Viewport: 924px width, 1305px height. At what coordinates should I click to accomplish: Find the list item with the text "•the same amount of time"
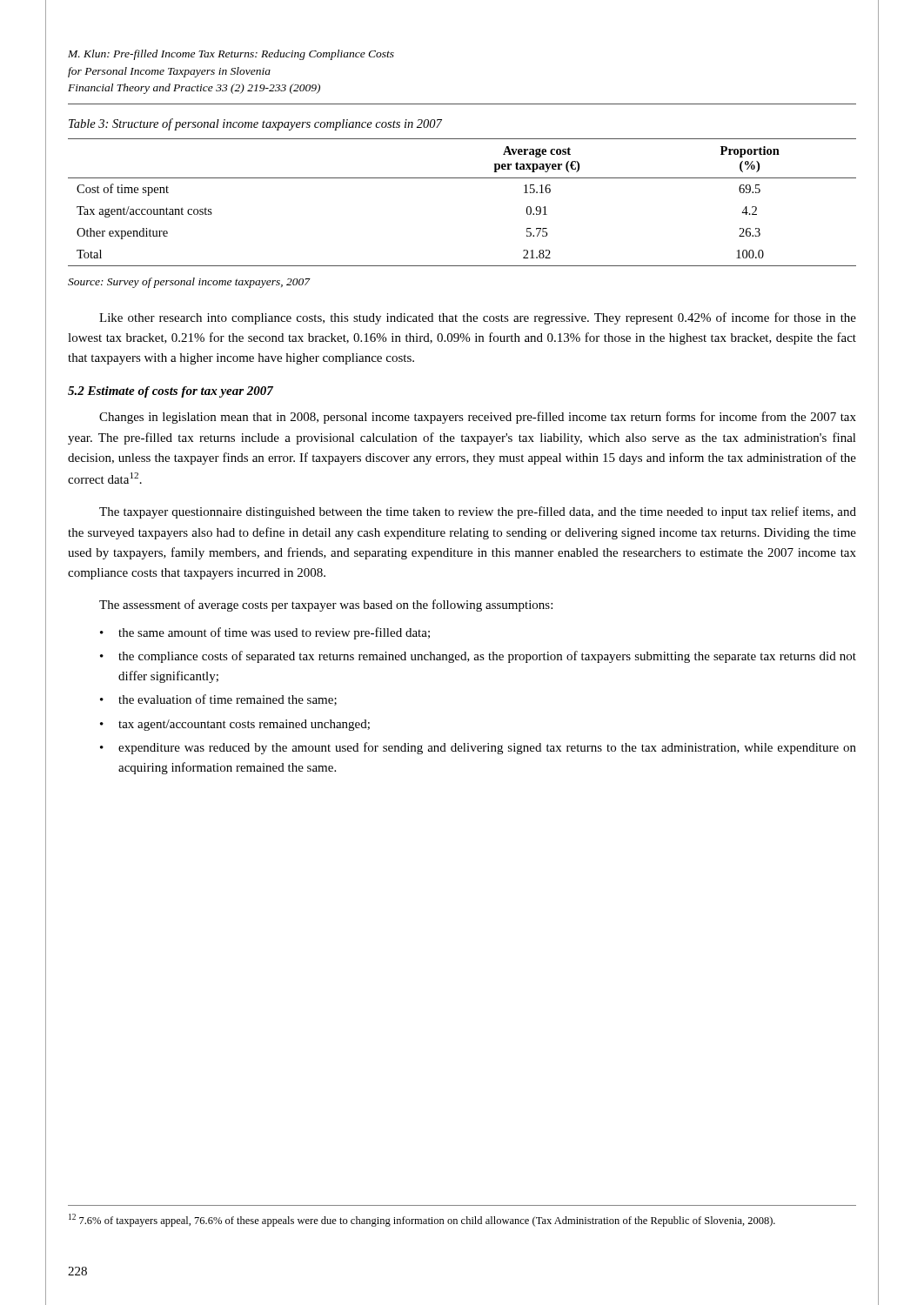click(x=265, y=633)
